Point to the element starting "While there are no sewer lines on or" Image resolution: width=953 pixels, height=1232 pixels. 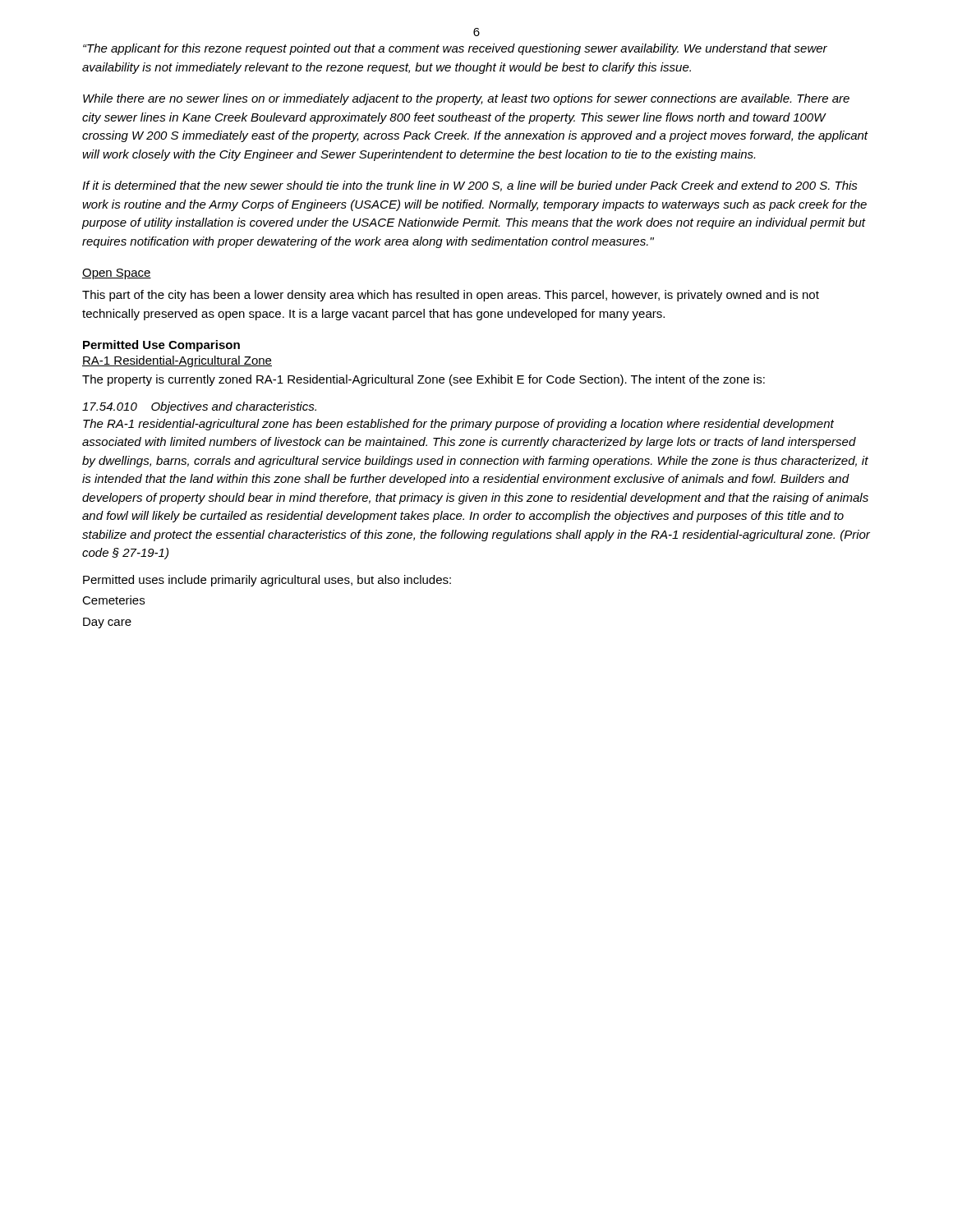point(476,127)
